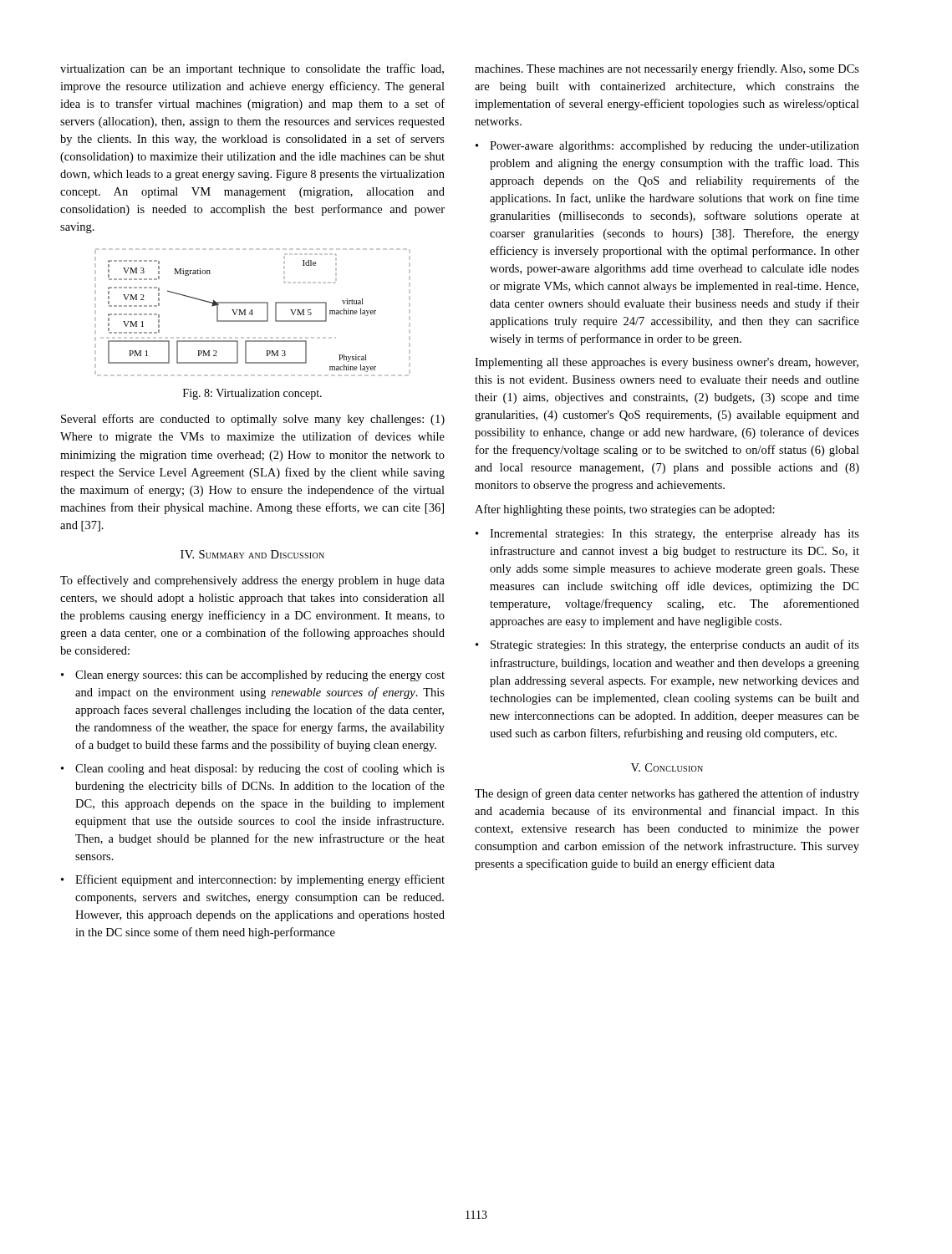Locate the text starting "Fig. 8: Virtualization"
This screenshot has width=952, height=1254.
[x=252, y=394]
